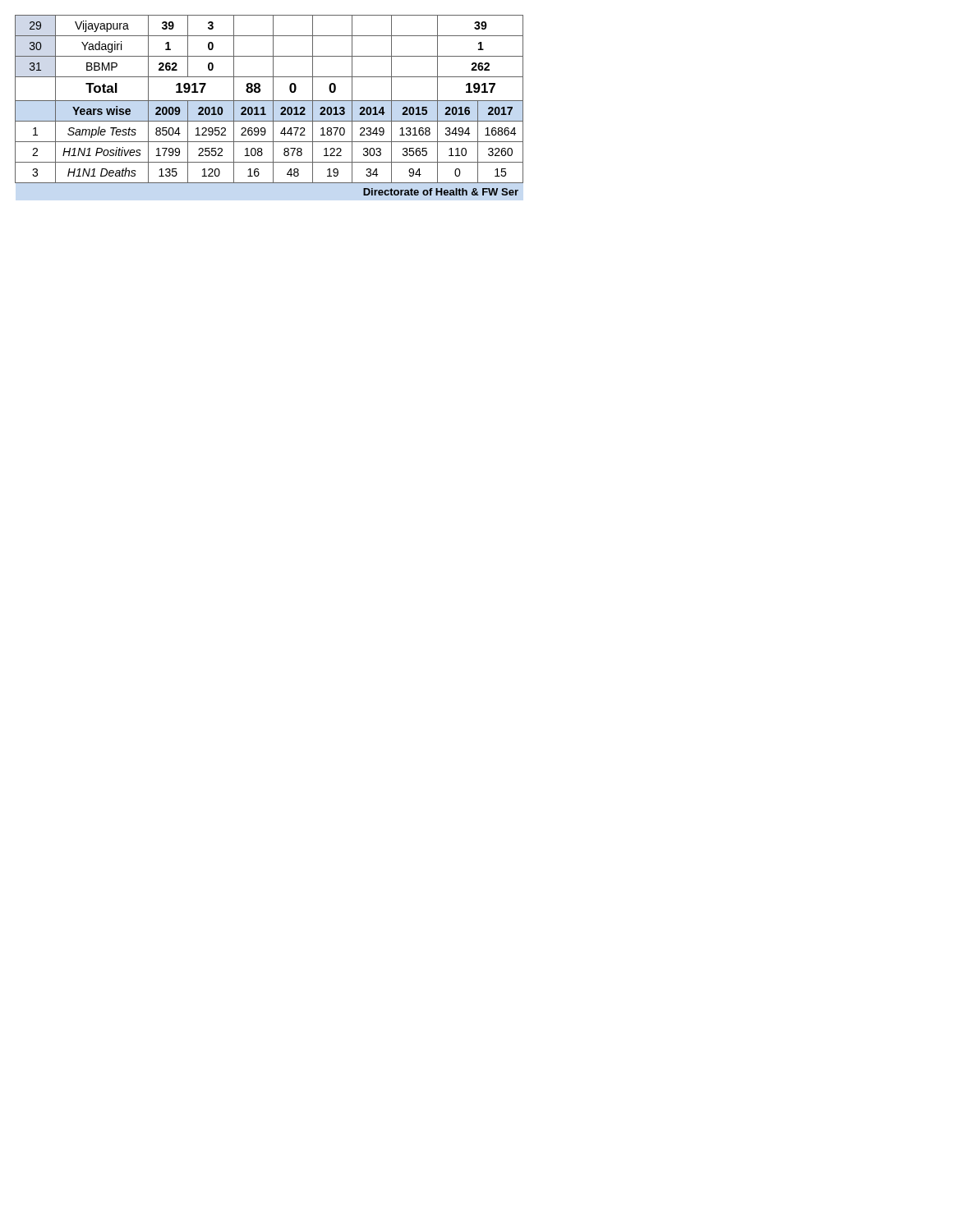Image resolution: width=953 pixels, height=1232 pixels.
Task: Select the table
Action: [269, 108]
